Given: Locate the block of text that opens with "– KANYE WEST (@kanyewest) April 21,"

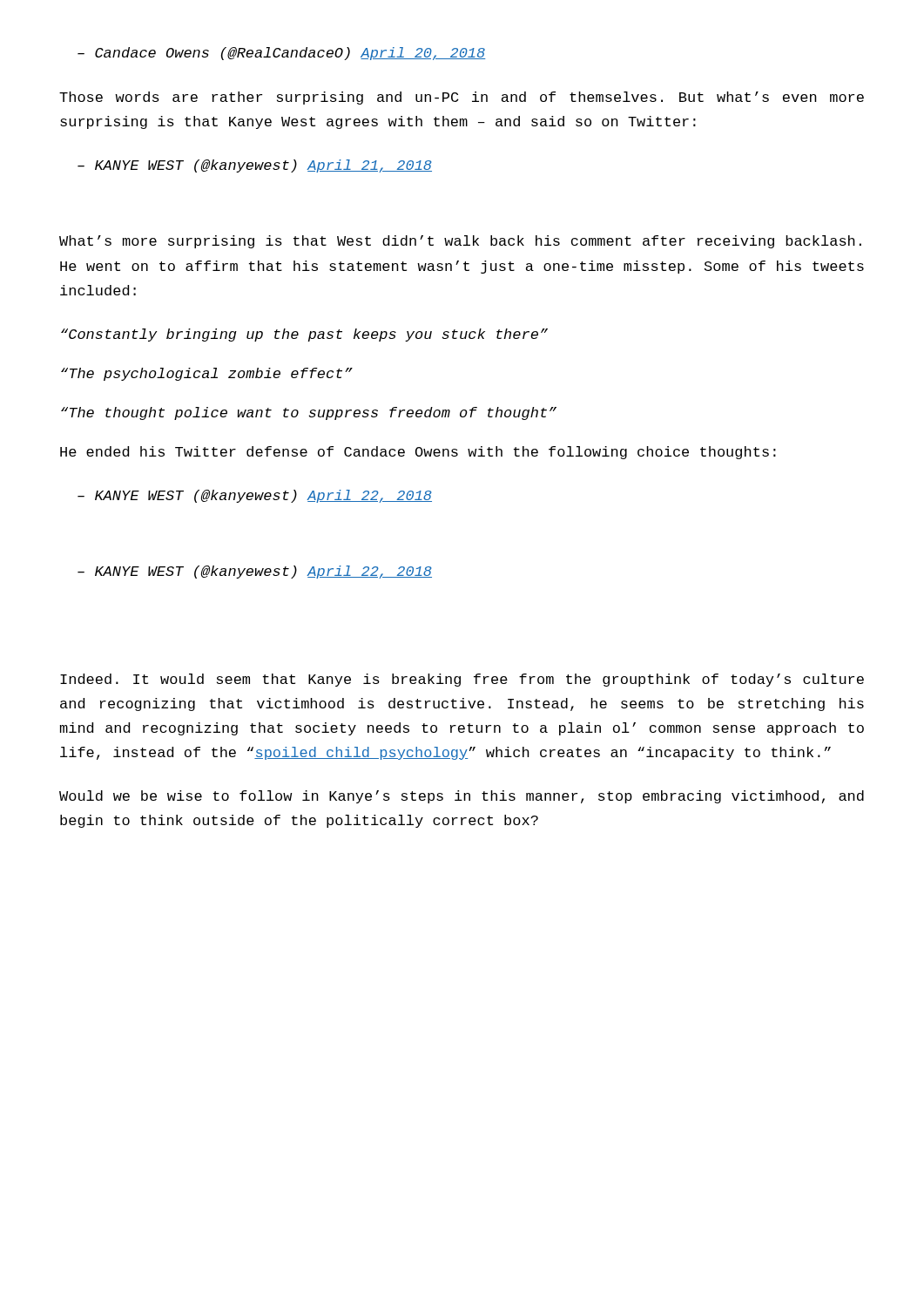Looking at the screenshot, I should [x=254, y=166].
